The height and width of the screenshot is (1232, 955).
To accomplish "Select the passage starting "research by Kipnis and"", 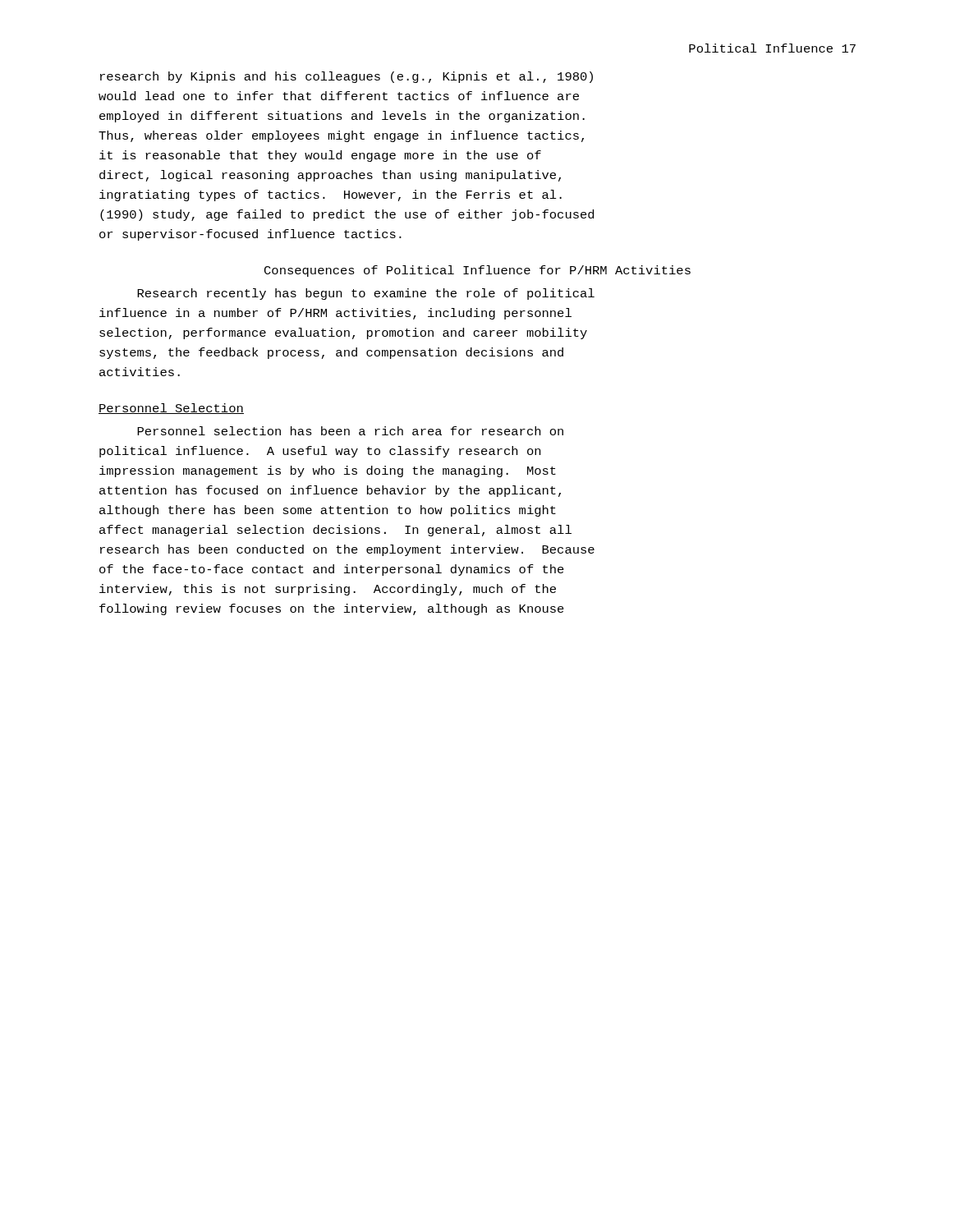I will [x=347, y=156].
